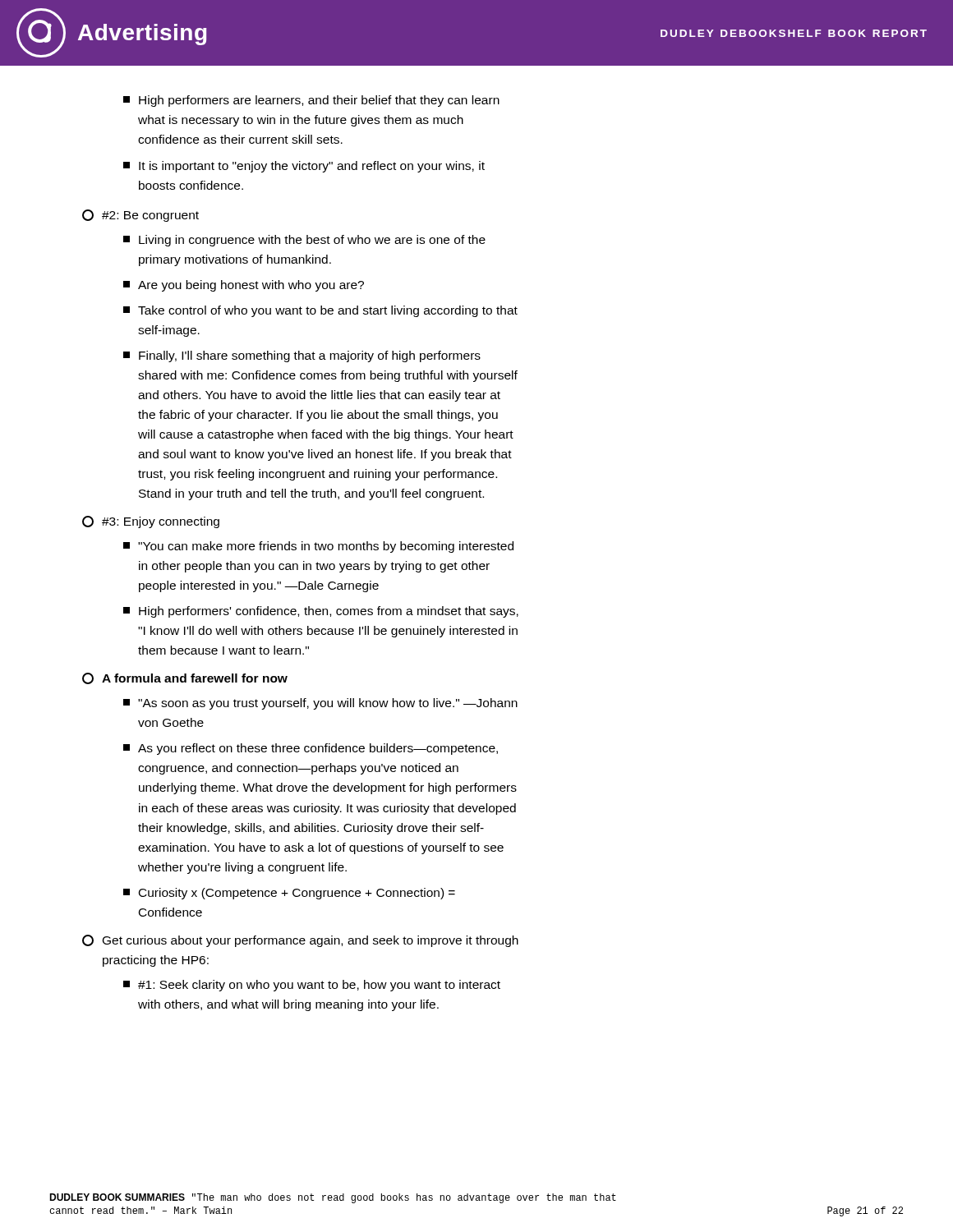The image size is (953, 1232).
Task: Locate the list item that says "A formula and farewell for now"
Action: pyautogui.click(x=185, y=679)
